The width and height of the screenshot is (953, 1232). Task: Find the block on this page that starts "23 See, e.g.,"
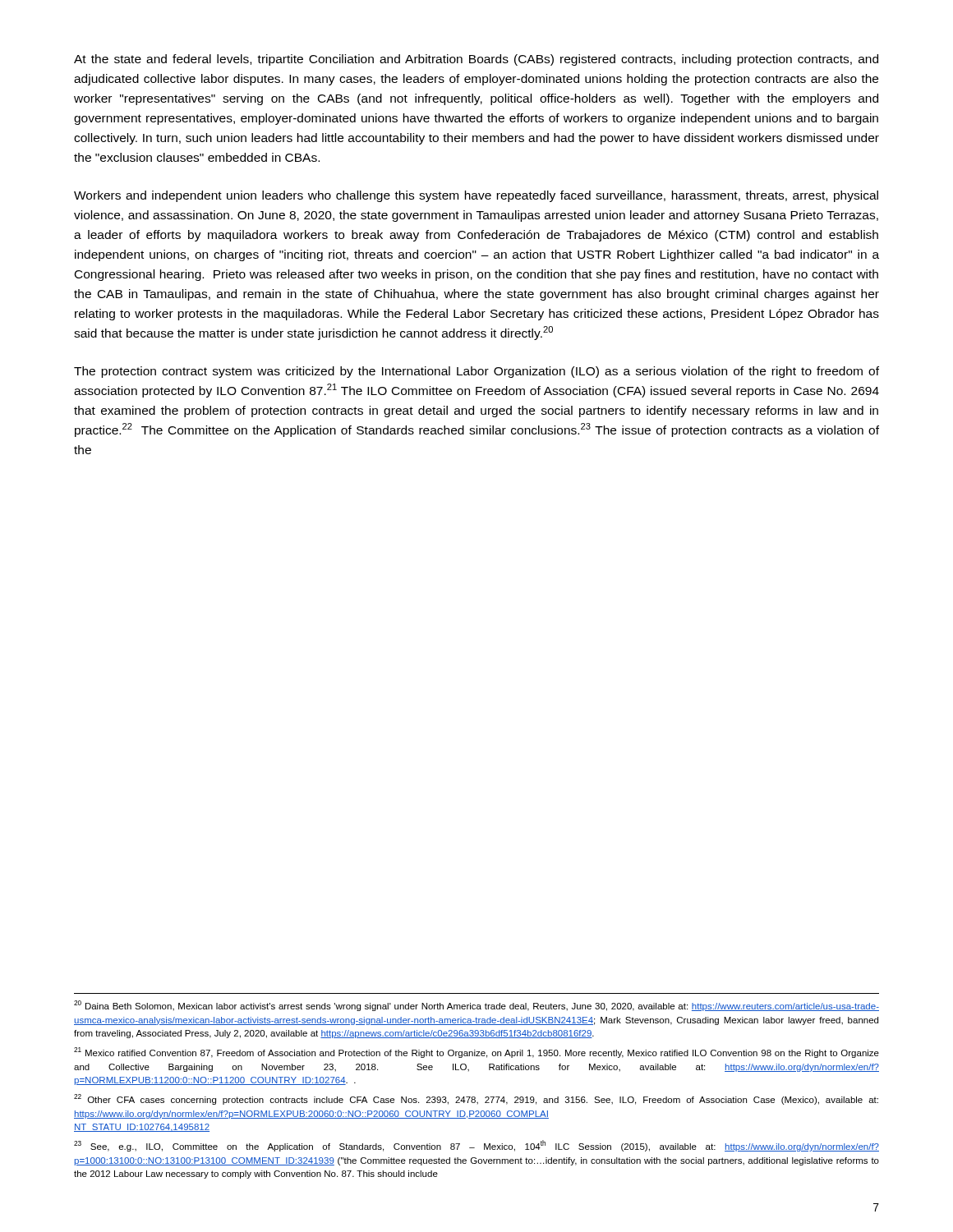coord(476,1159)
